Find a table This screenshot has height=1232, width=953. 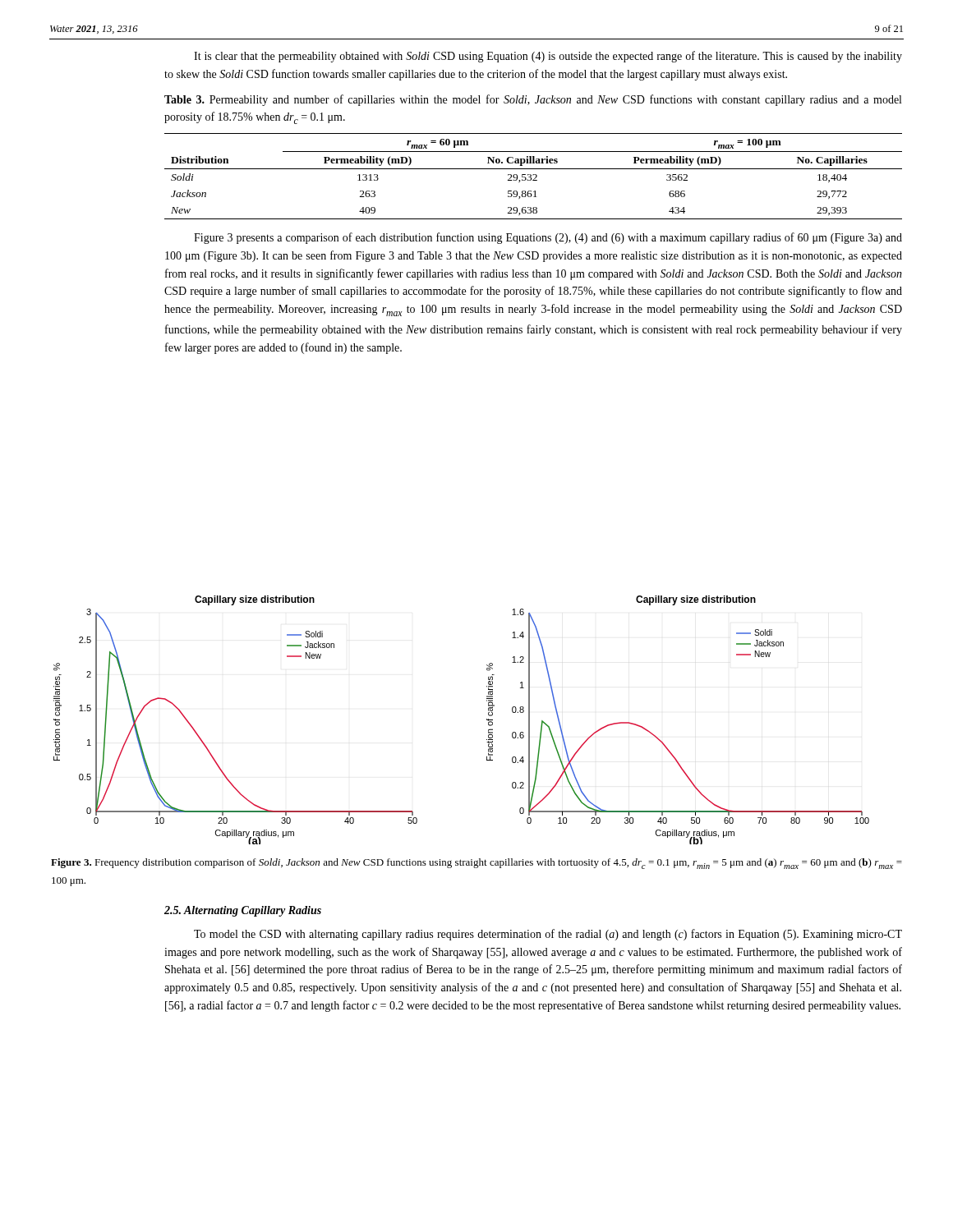533,176
